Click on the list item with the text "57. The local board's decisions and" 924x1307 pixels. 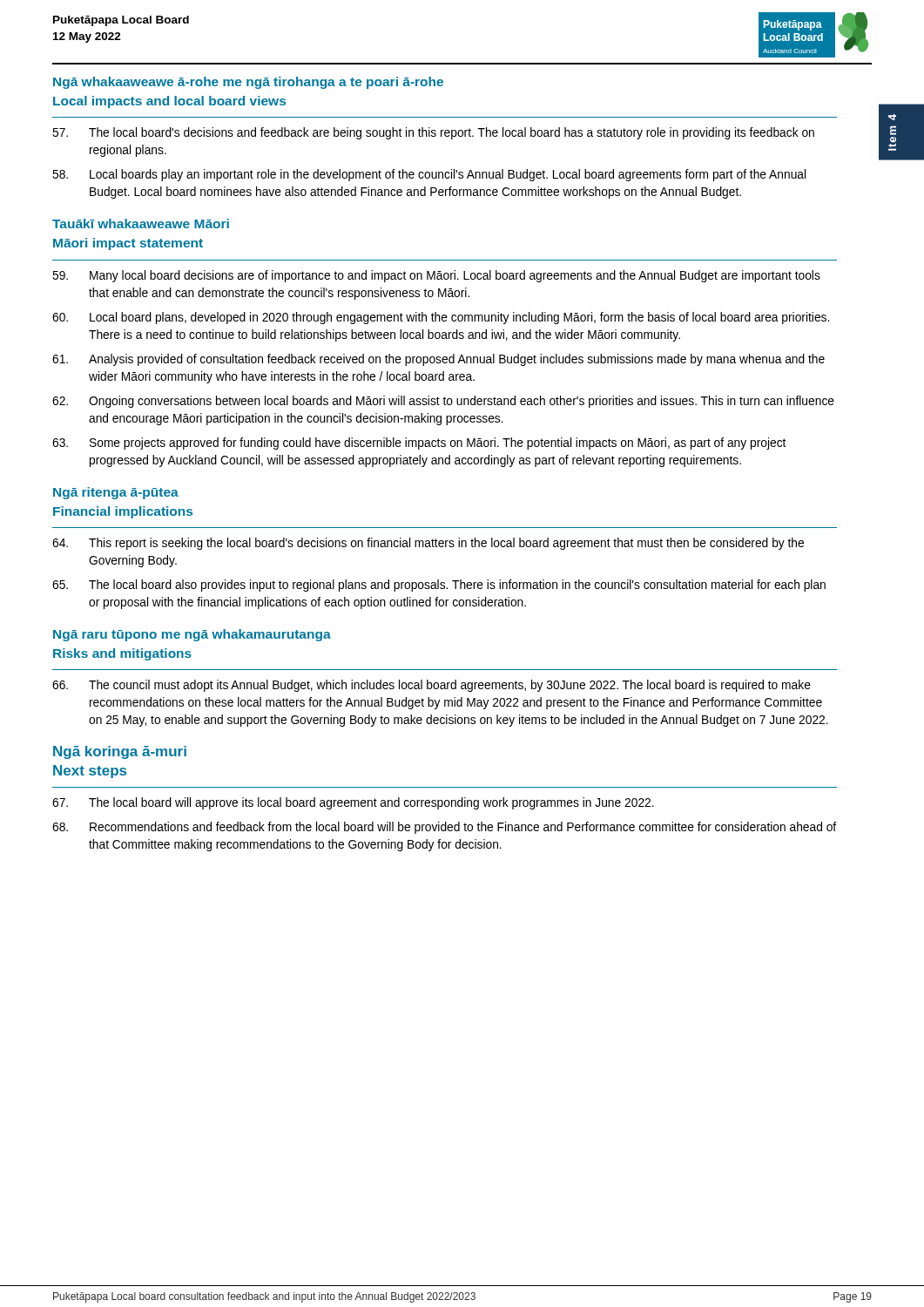pos(445,142)
